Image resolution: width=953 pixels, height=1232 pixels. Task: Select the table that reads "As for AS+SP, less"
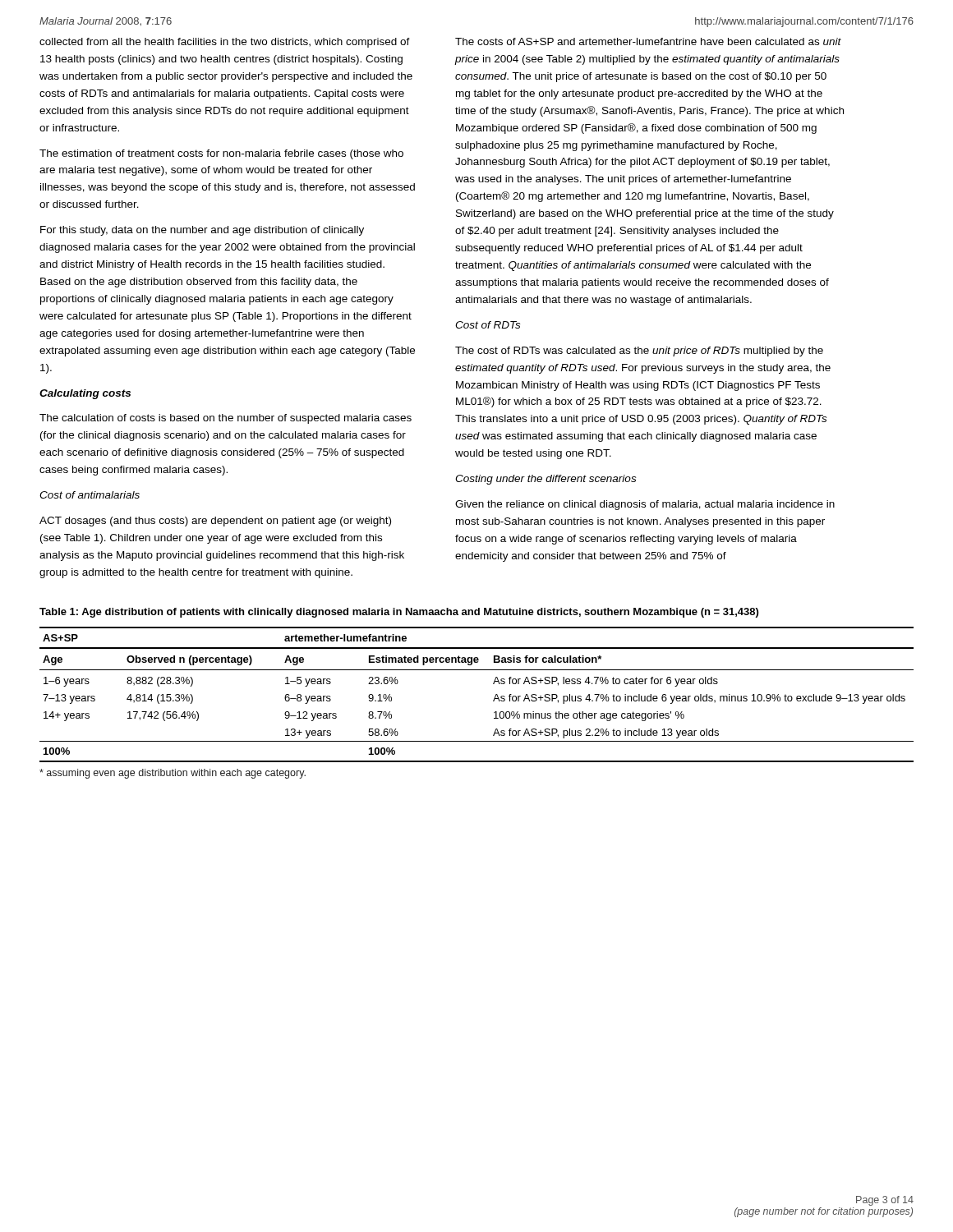(476, 694)
